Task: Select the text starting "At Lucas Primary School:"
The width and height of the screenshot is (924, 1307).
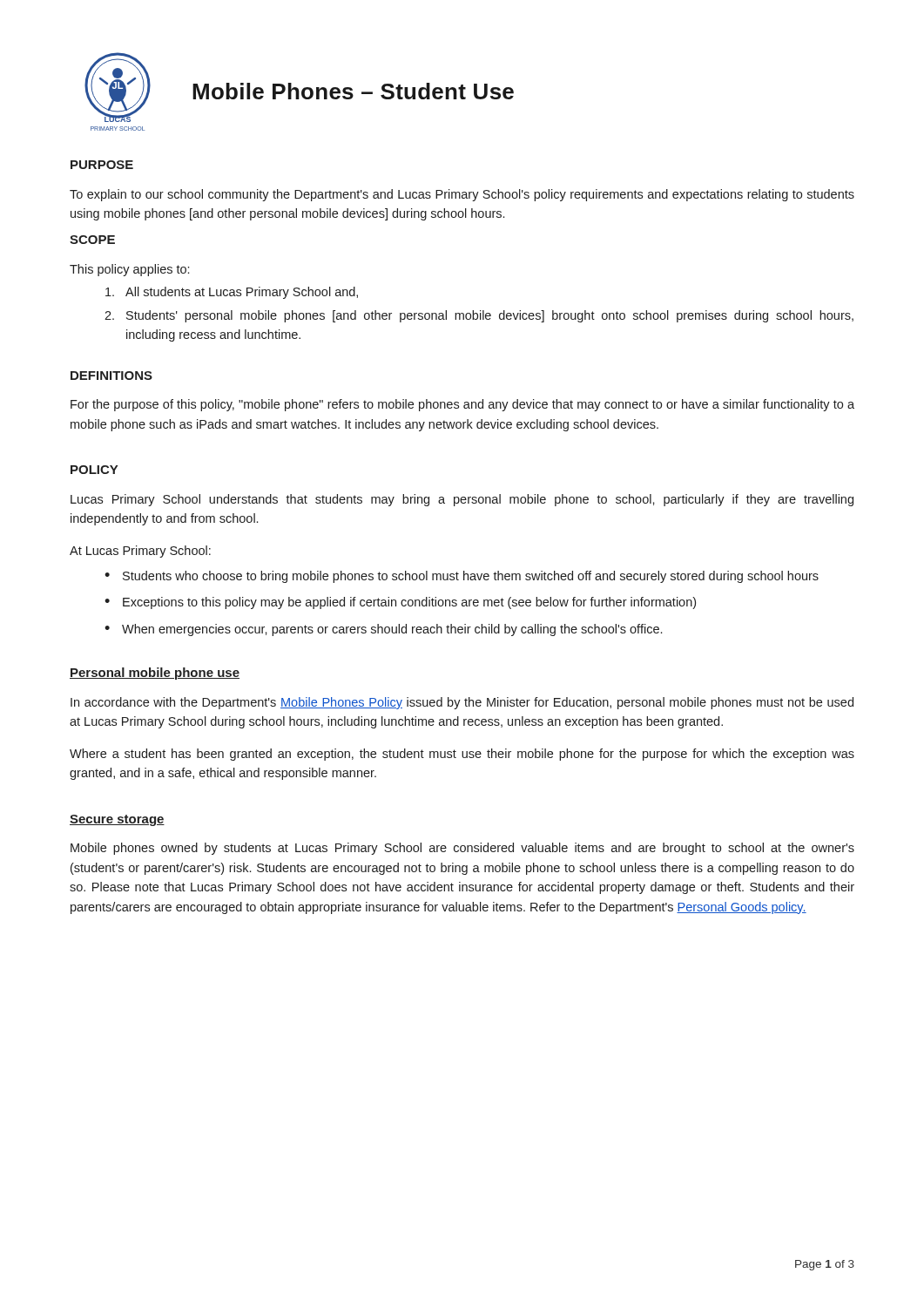Action: tap(140, 552)
